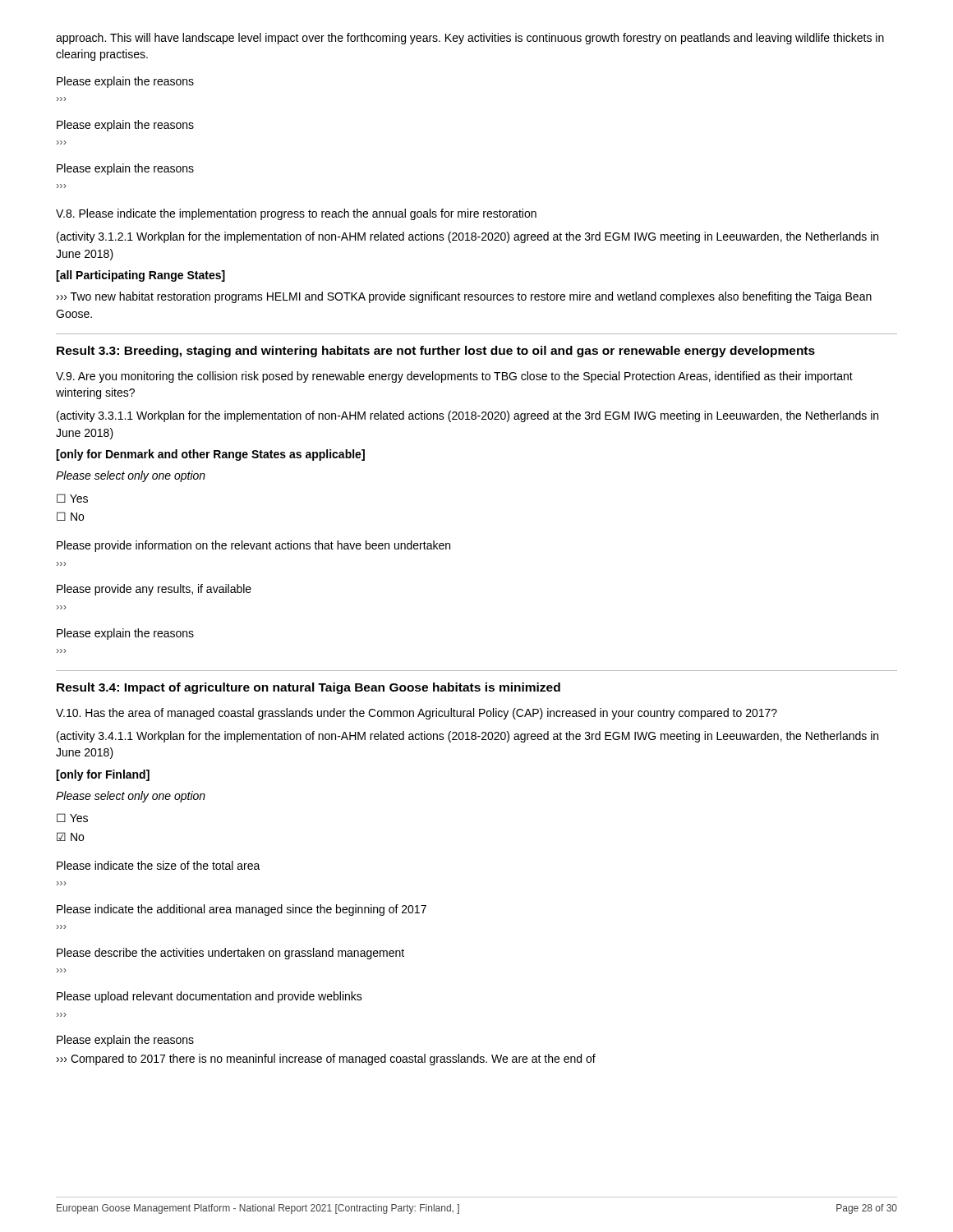Point to the element starting "Please indicate the additional area managed since the"
Image resolution: width=953 pixels, height=1232 pixels.
[x=242, y=910]
